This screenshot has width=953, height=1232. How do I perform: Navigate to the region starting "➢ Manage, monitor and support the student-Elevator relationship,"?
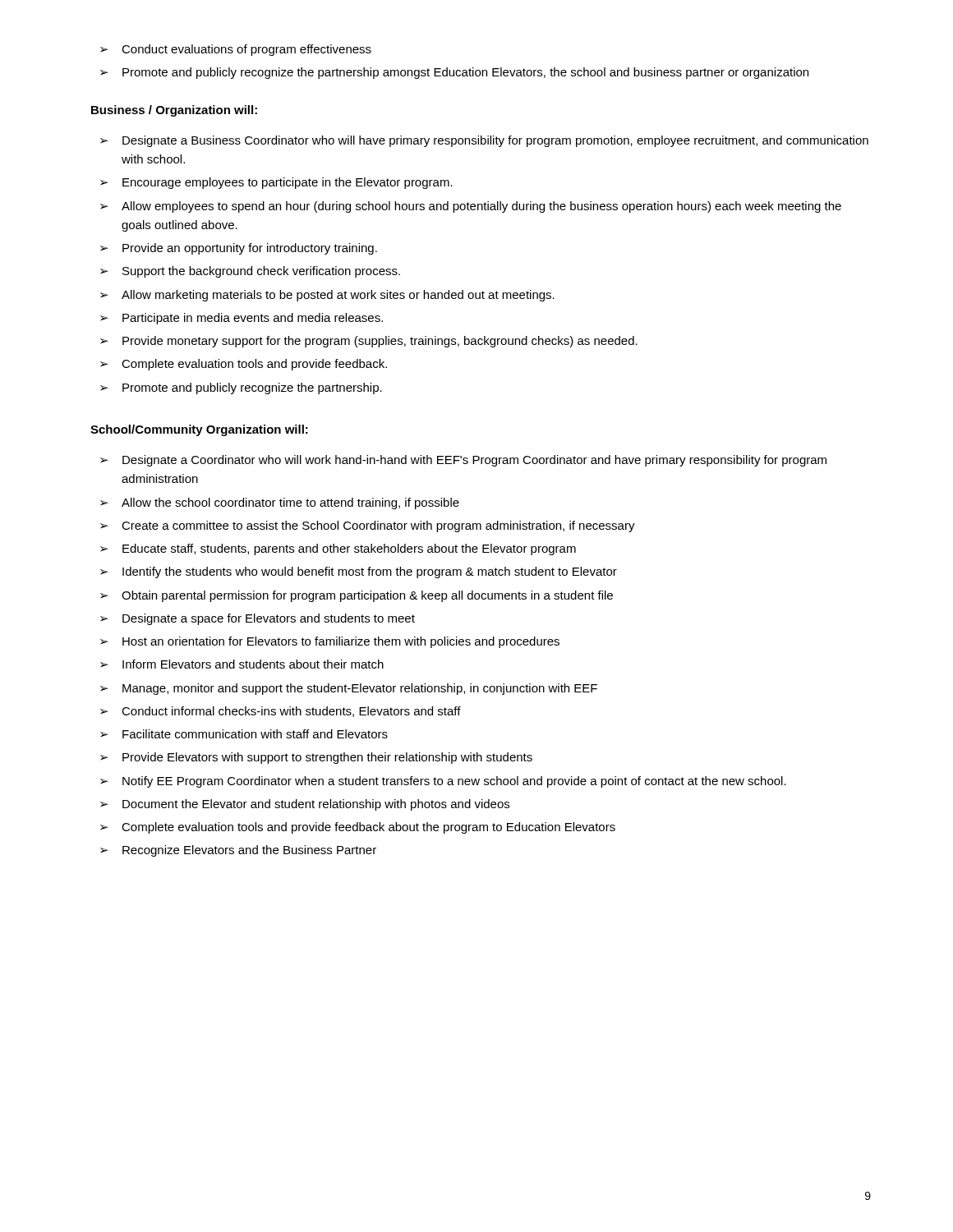point(485,688)
